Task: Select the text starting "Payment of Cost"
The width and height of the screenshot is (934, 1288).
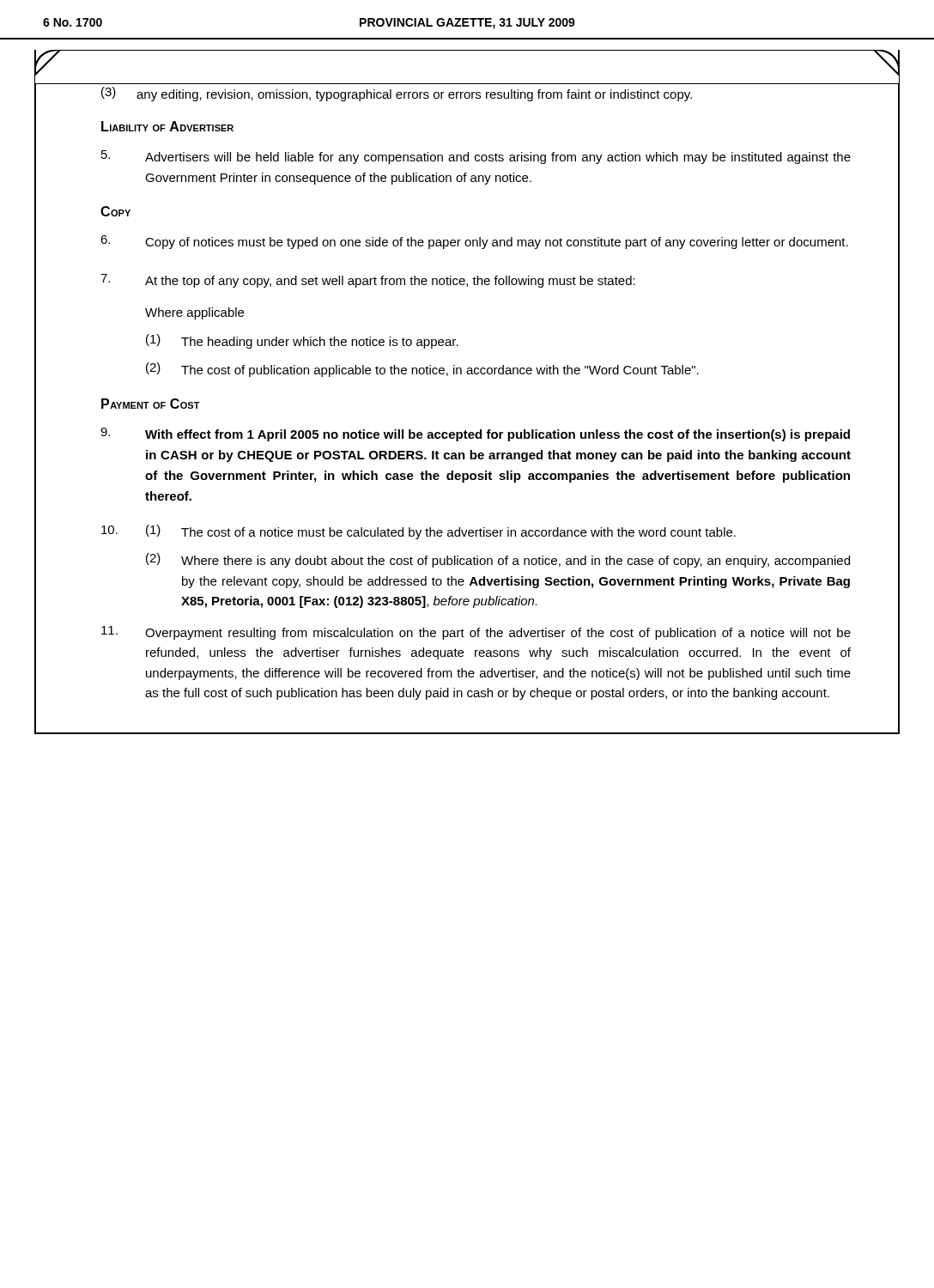Action: click(x=150, y=404)
